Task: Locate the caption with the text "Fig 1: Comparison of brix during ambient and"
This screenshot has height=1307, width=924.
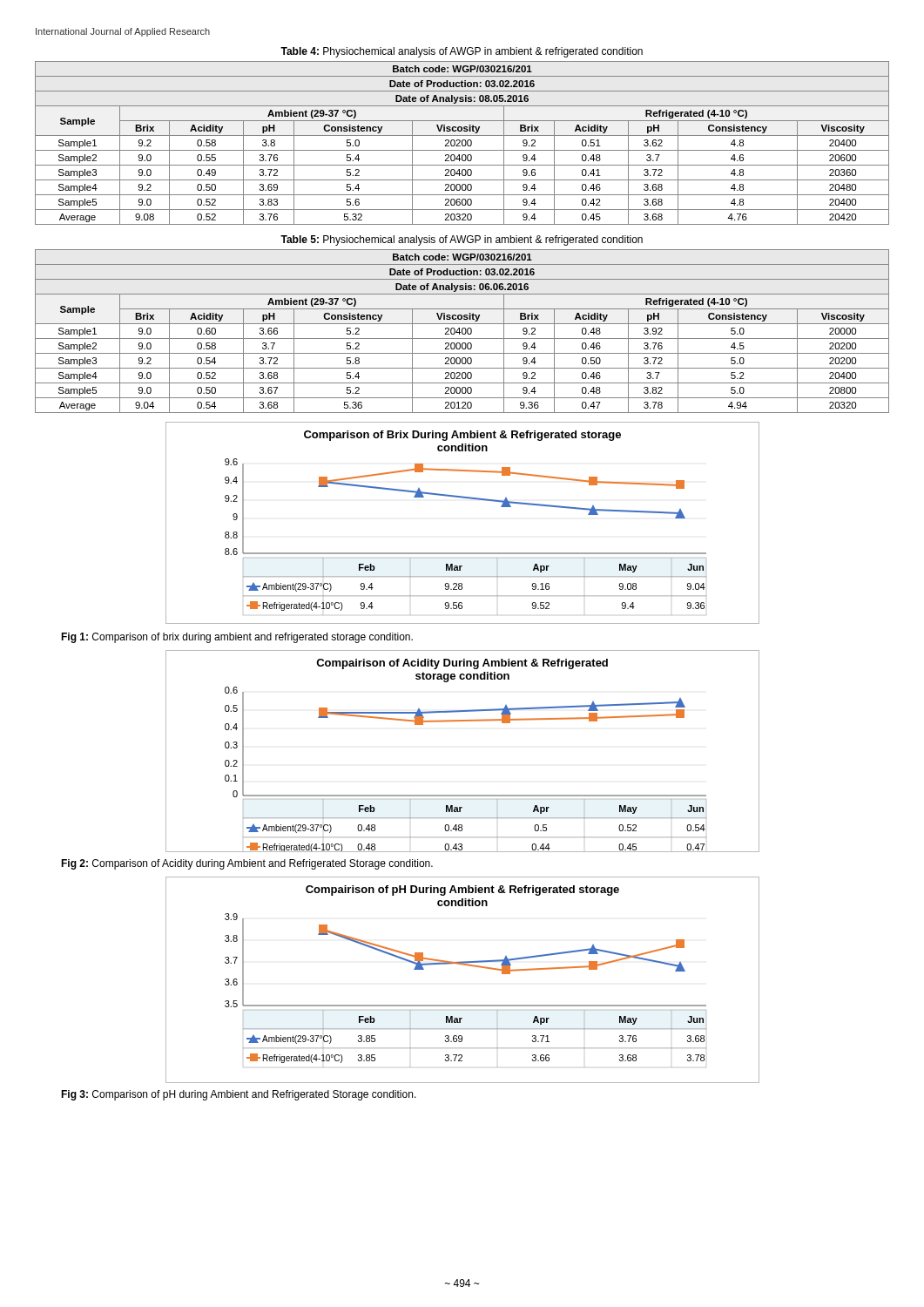Action: point(237,637)
